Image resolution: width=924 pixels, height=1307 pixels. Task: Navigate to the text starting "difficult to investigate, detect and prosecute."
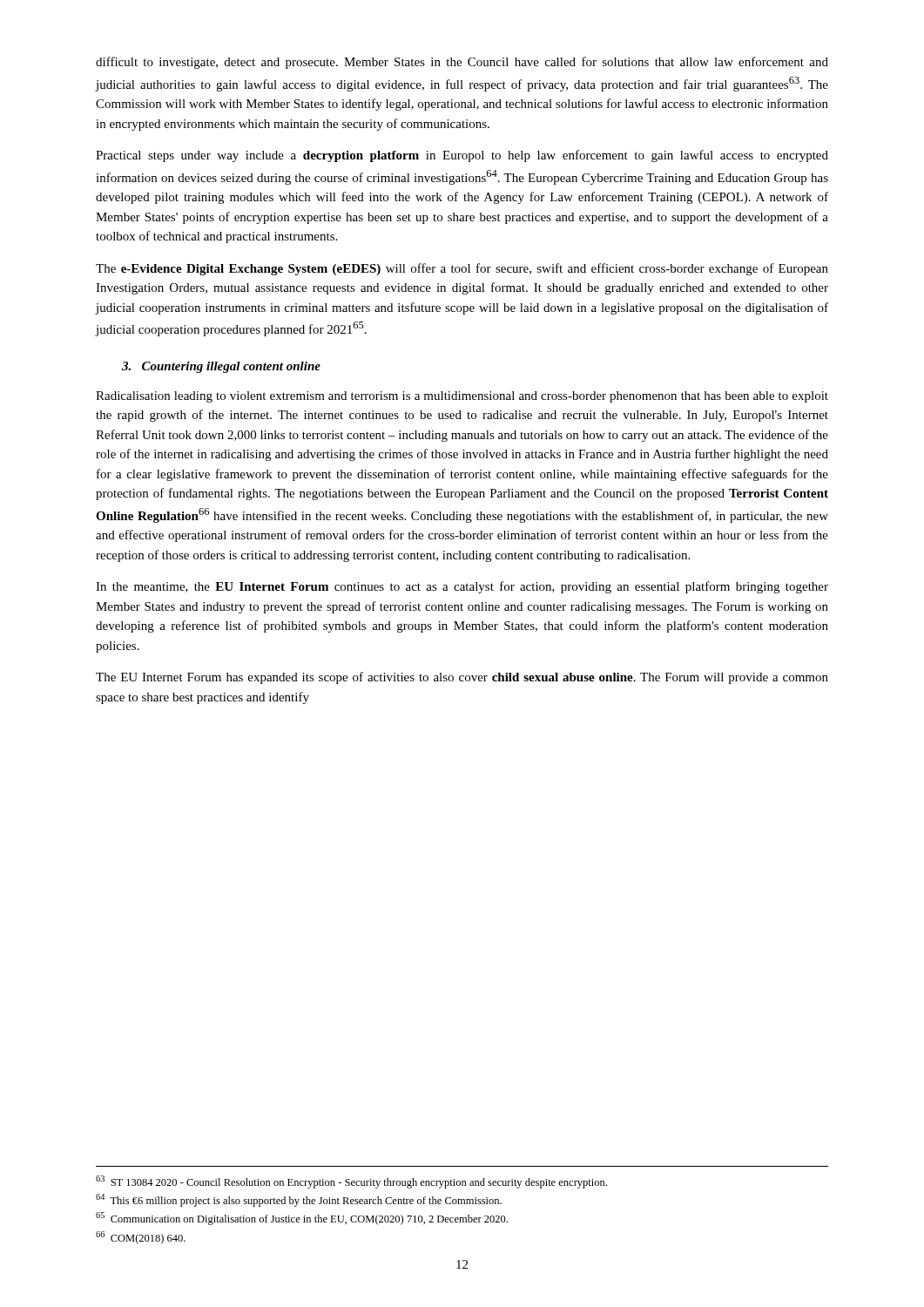(462, 93)
